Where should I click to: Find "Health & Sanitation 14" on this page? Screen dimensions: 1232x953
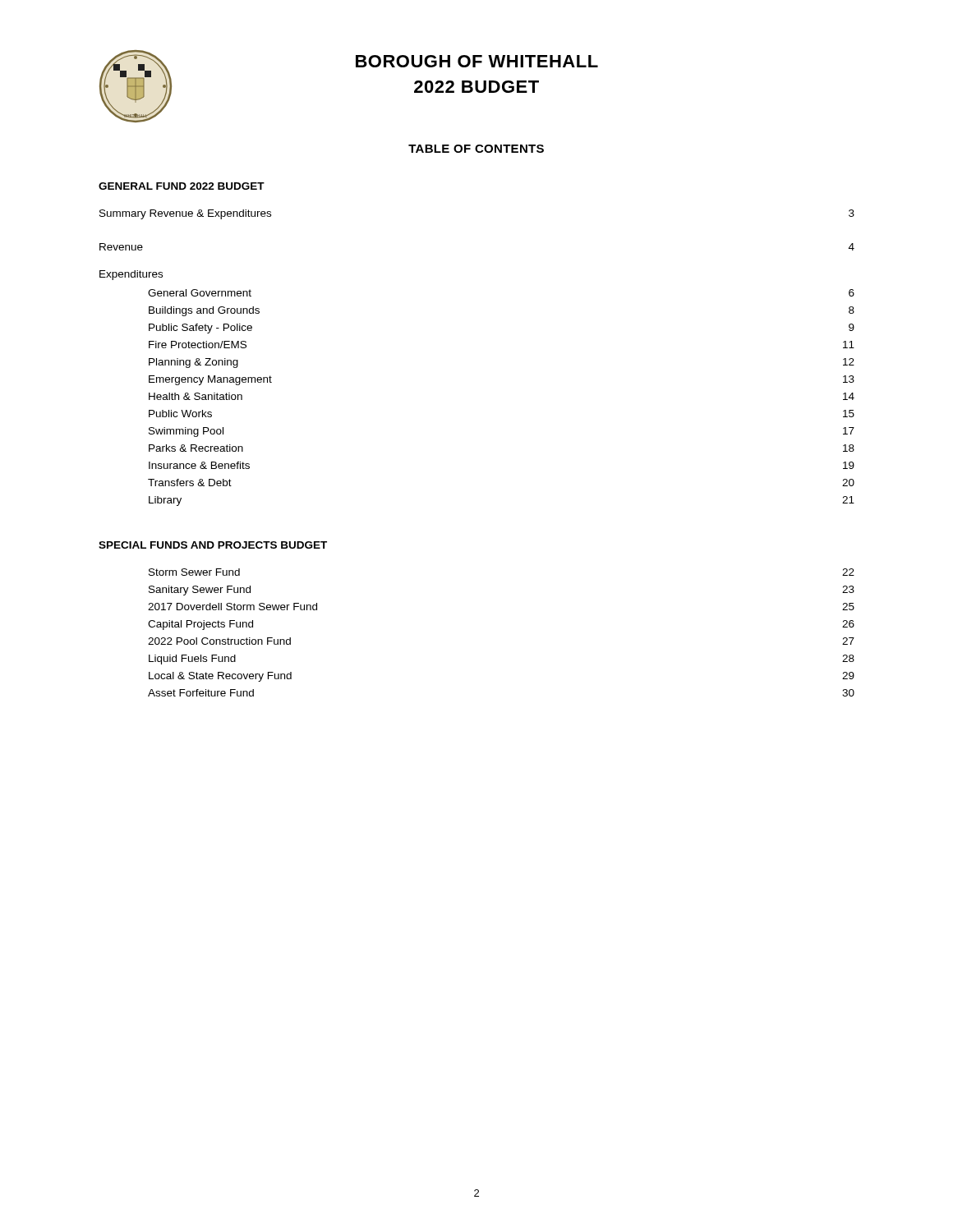tap(197, 396)
